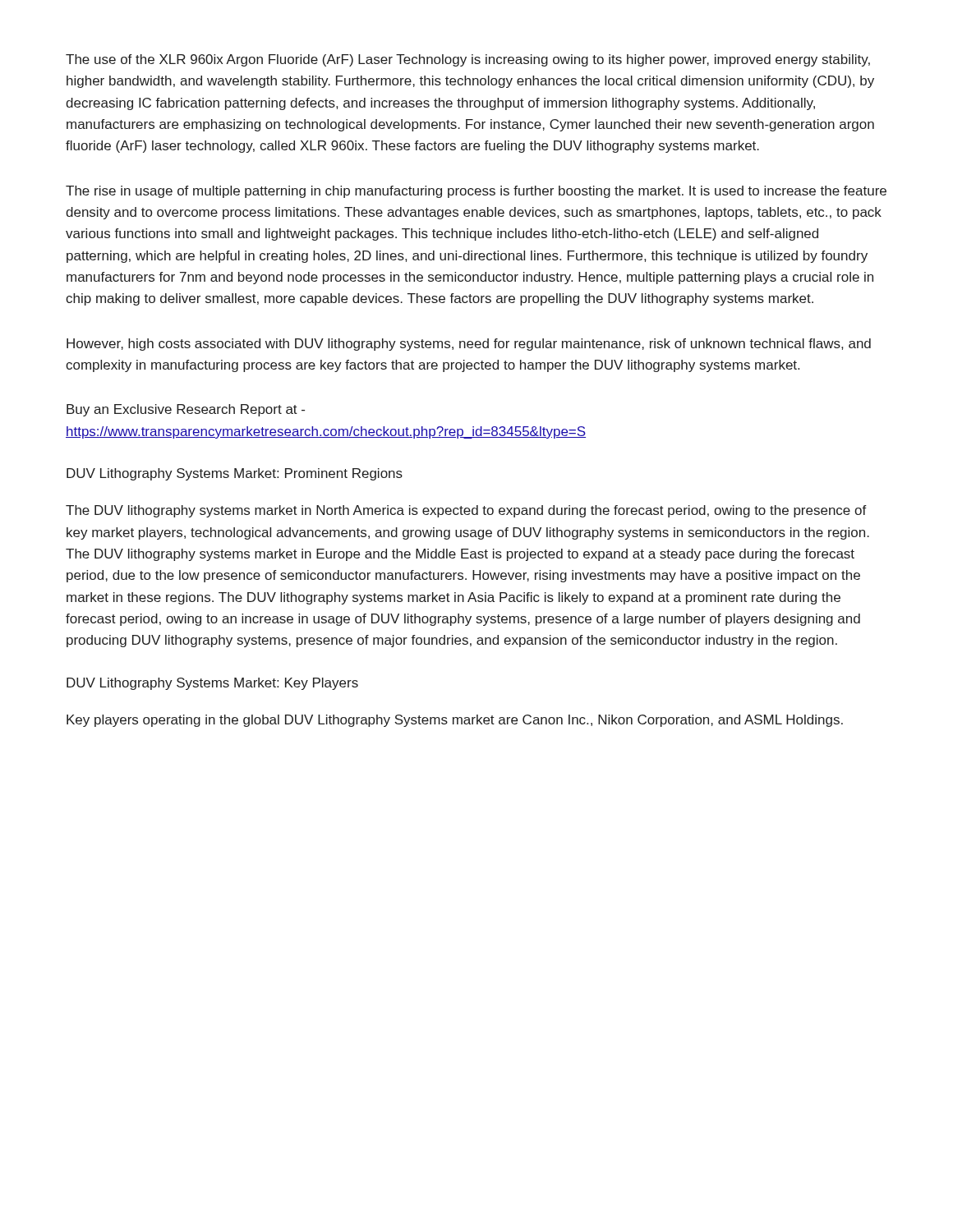953x1232 pixels.
Task: Locate the text "Buy an Exclusive Research Report at - https://www.transparencymarketresearch.com/checkout.php?rep_id=83455<ype=S"
Action: pyautogui.click(x=476, y=421)
